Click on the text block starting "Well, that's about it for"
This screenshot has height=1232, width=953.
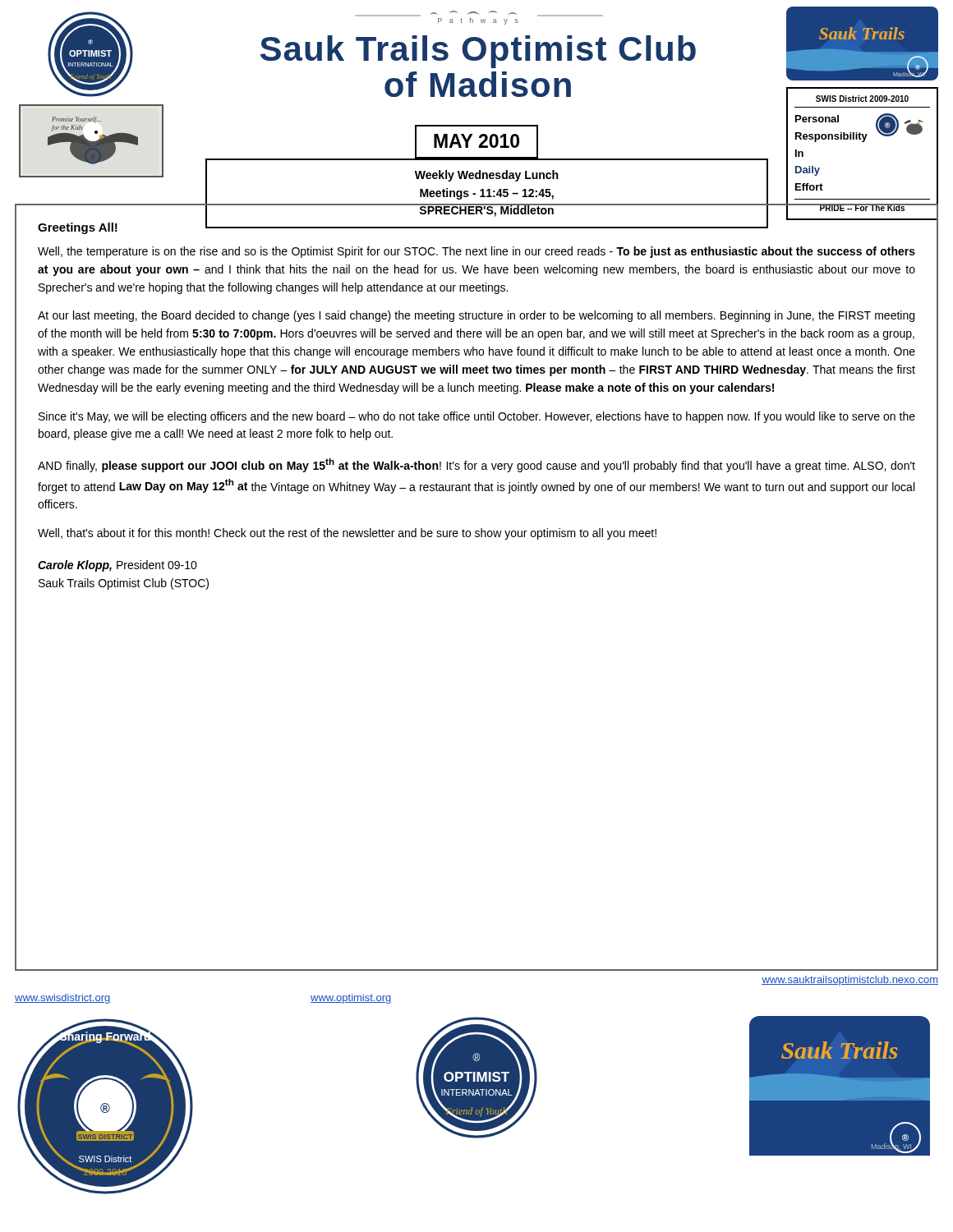coord(348,533)
